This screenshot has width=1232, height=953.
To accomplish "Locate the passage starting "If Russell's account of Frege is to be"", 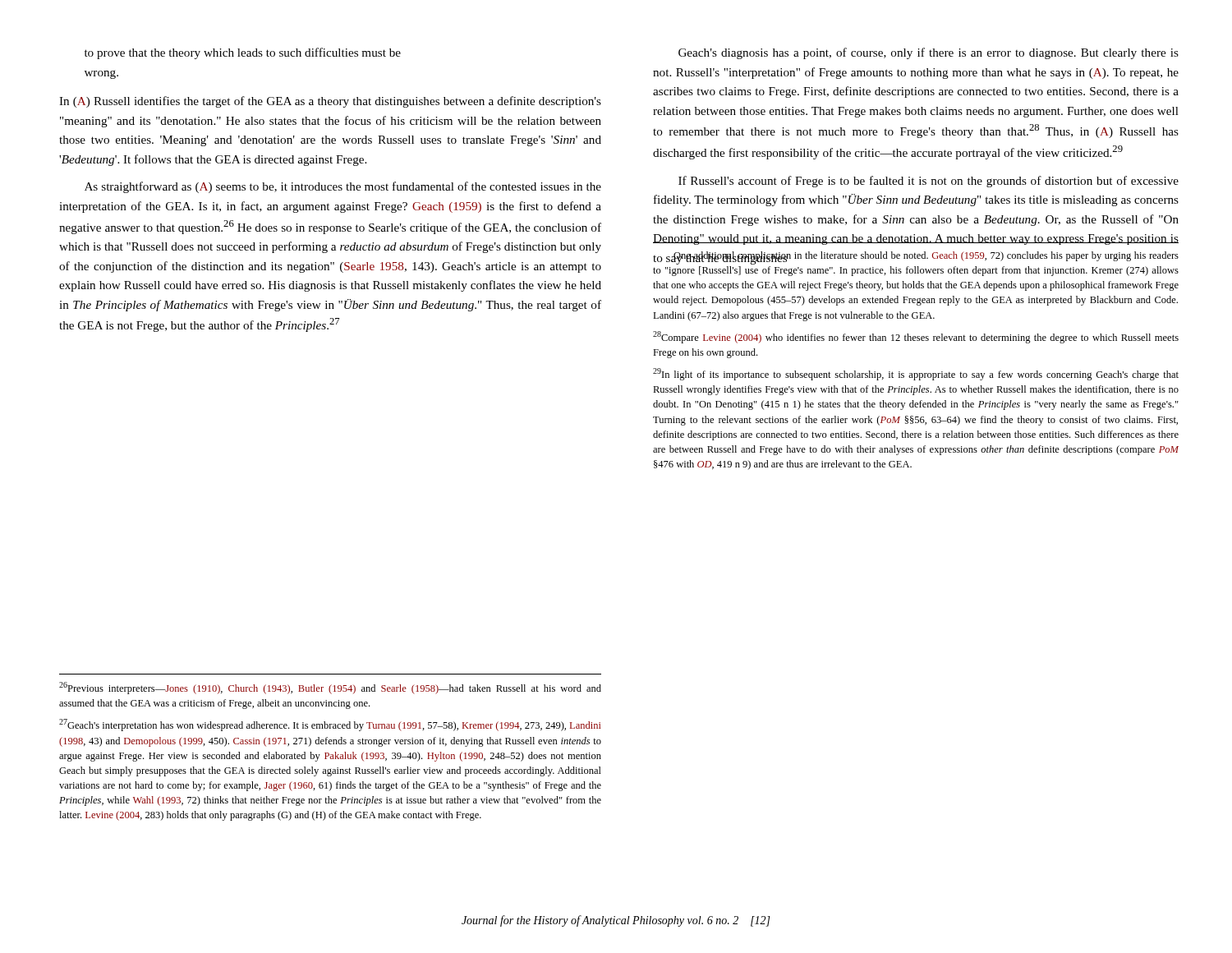I will point(916,219).
